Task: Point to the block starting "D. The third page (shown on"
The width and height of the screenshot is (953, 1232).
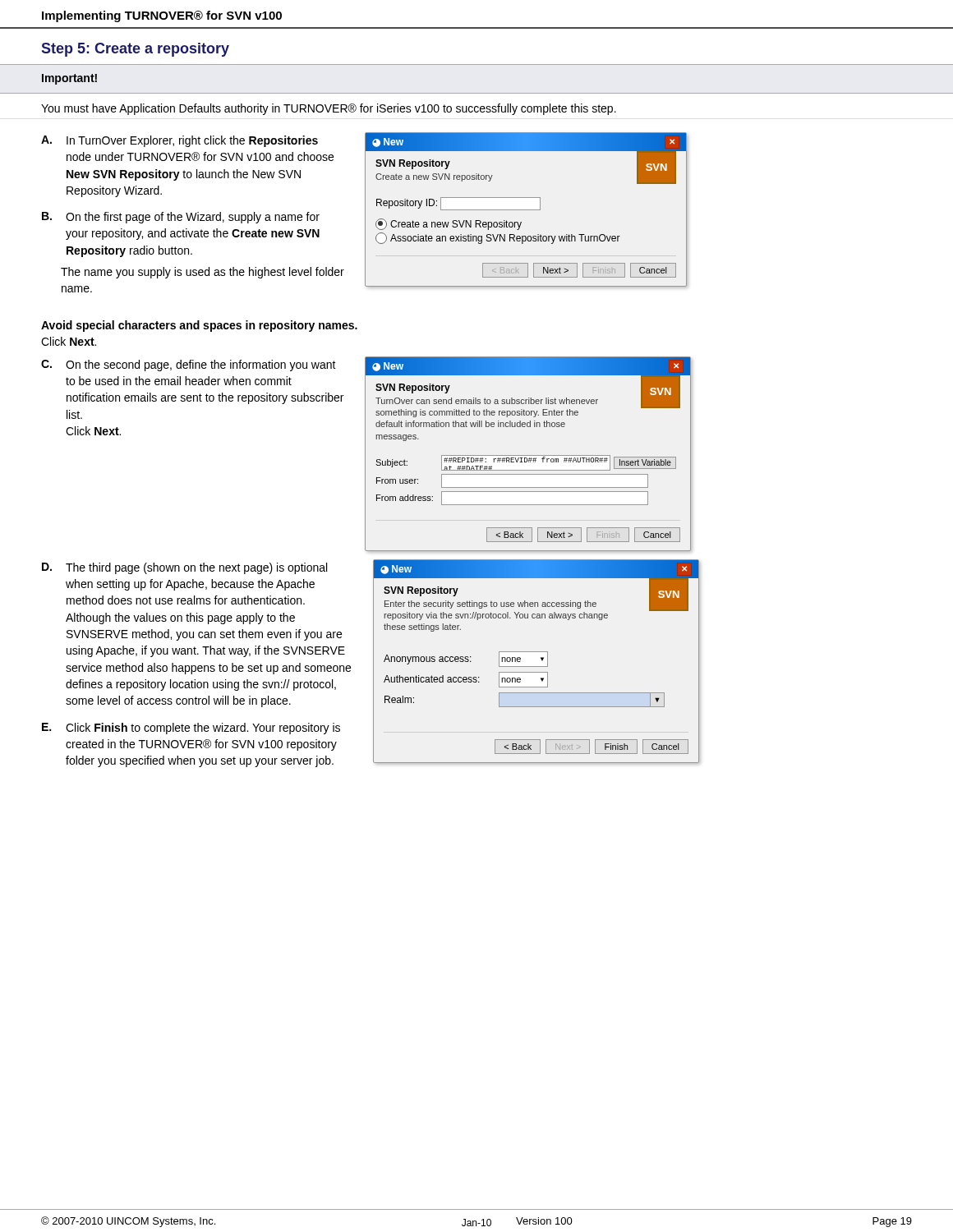Action: coord(197,634)
